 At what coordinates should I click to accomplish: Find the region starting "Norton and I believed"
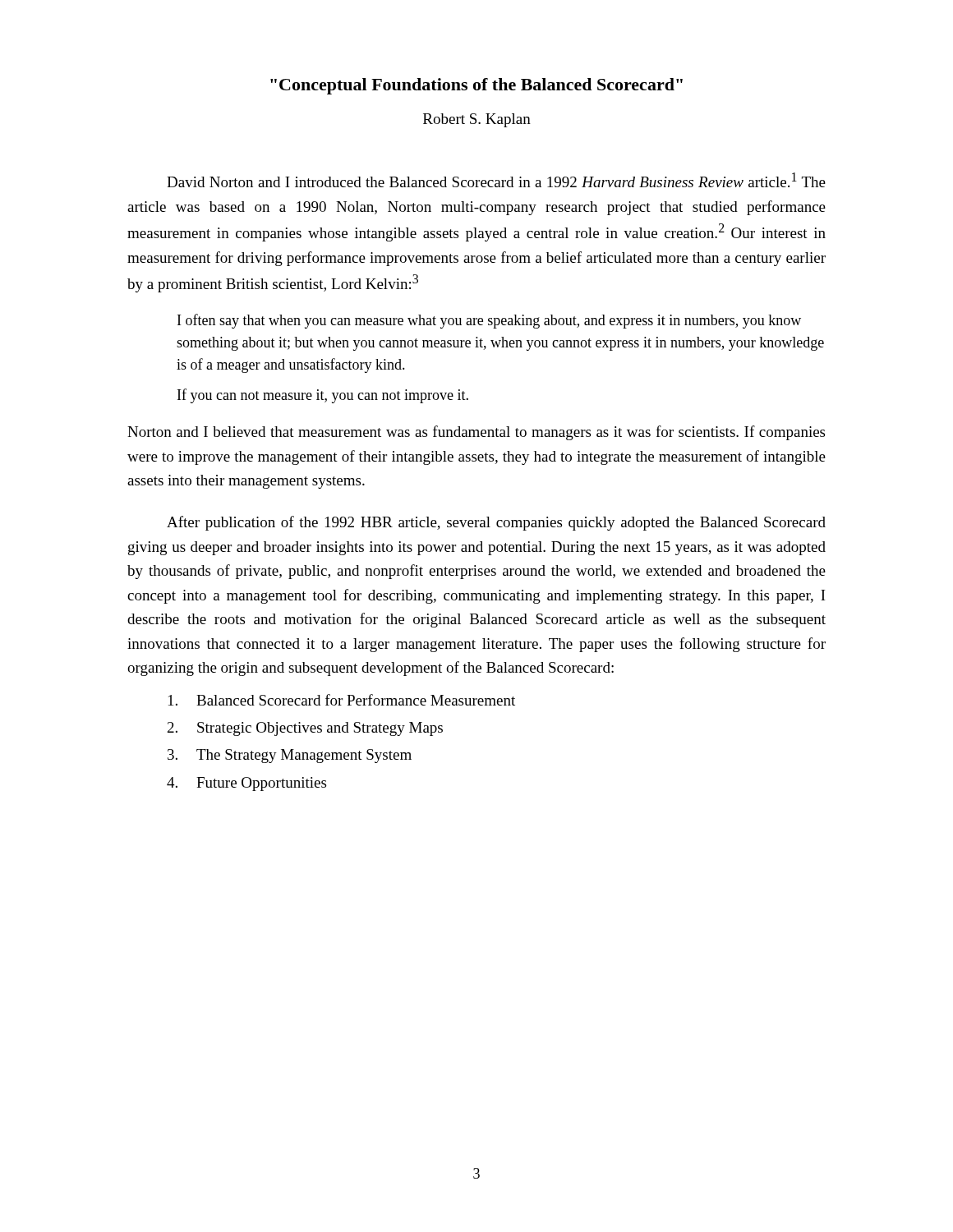476,456
